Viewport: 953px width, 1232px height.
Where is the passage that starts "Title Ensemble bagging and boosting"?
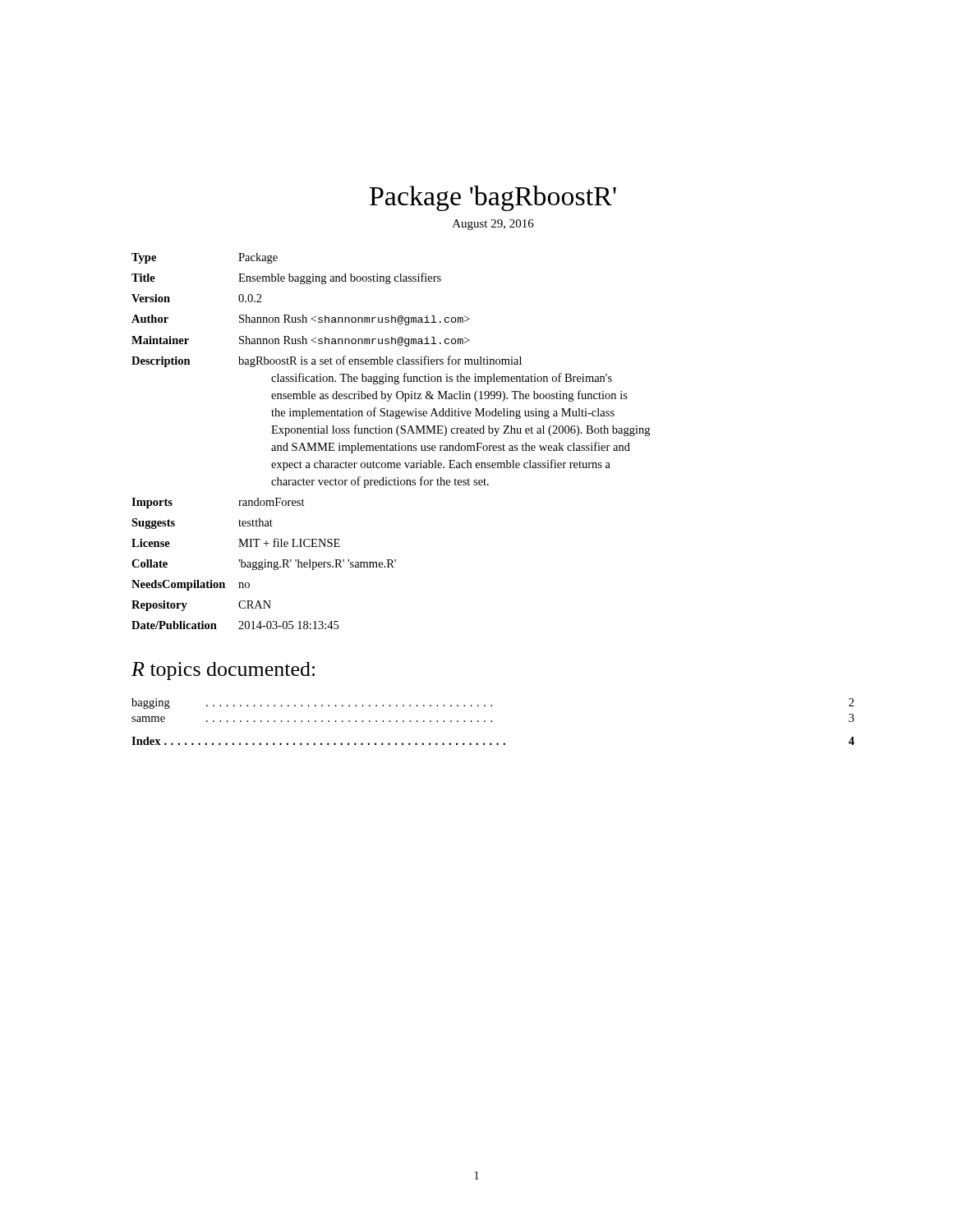(x=286, y=278)
